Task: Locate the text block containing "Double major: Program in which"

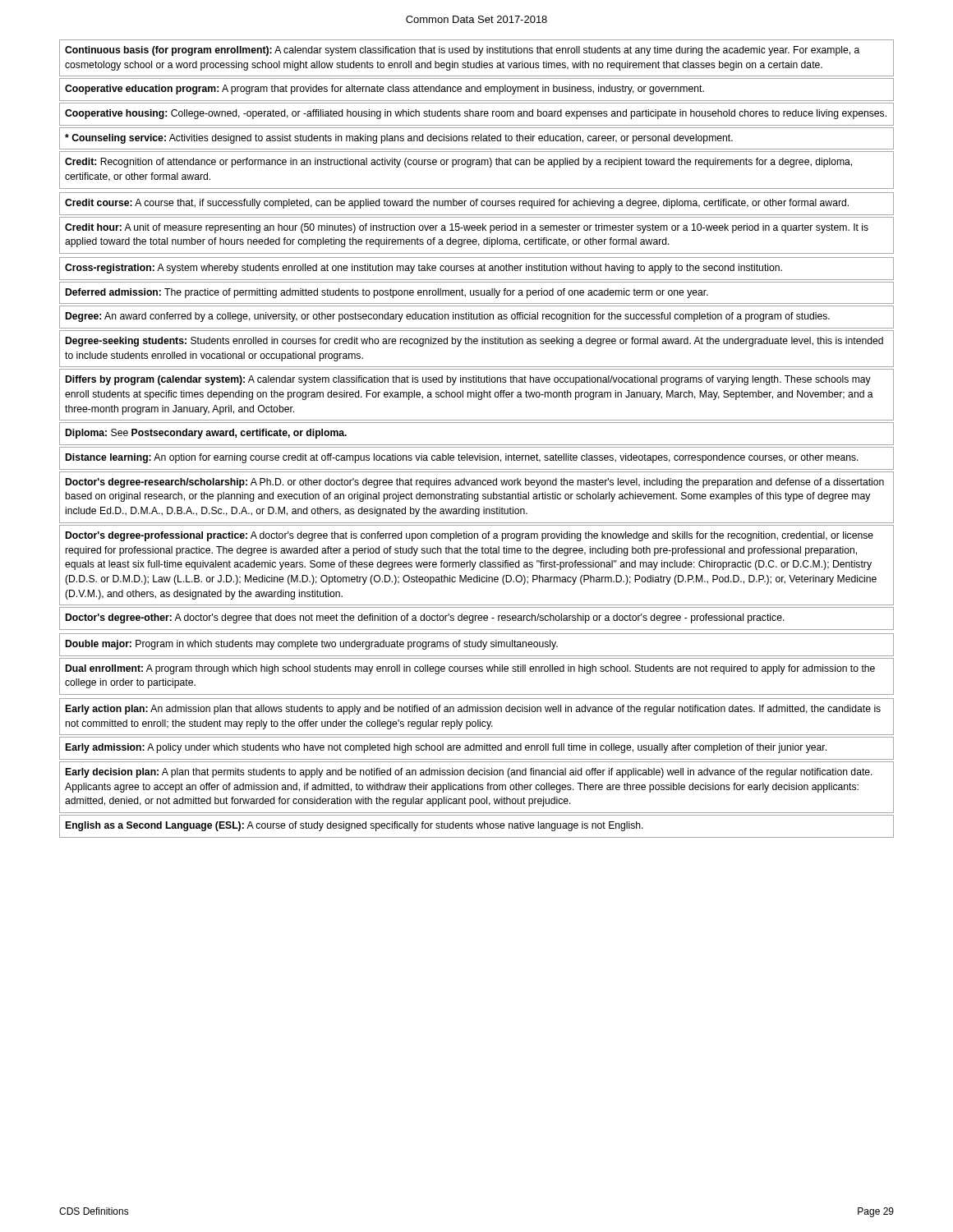Action: [312, 644]
